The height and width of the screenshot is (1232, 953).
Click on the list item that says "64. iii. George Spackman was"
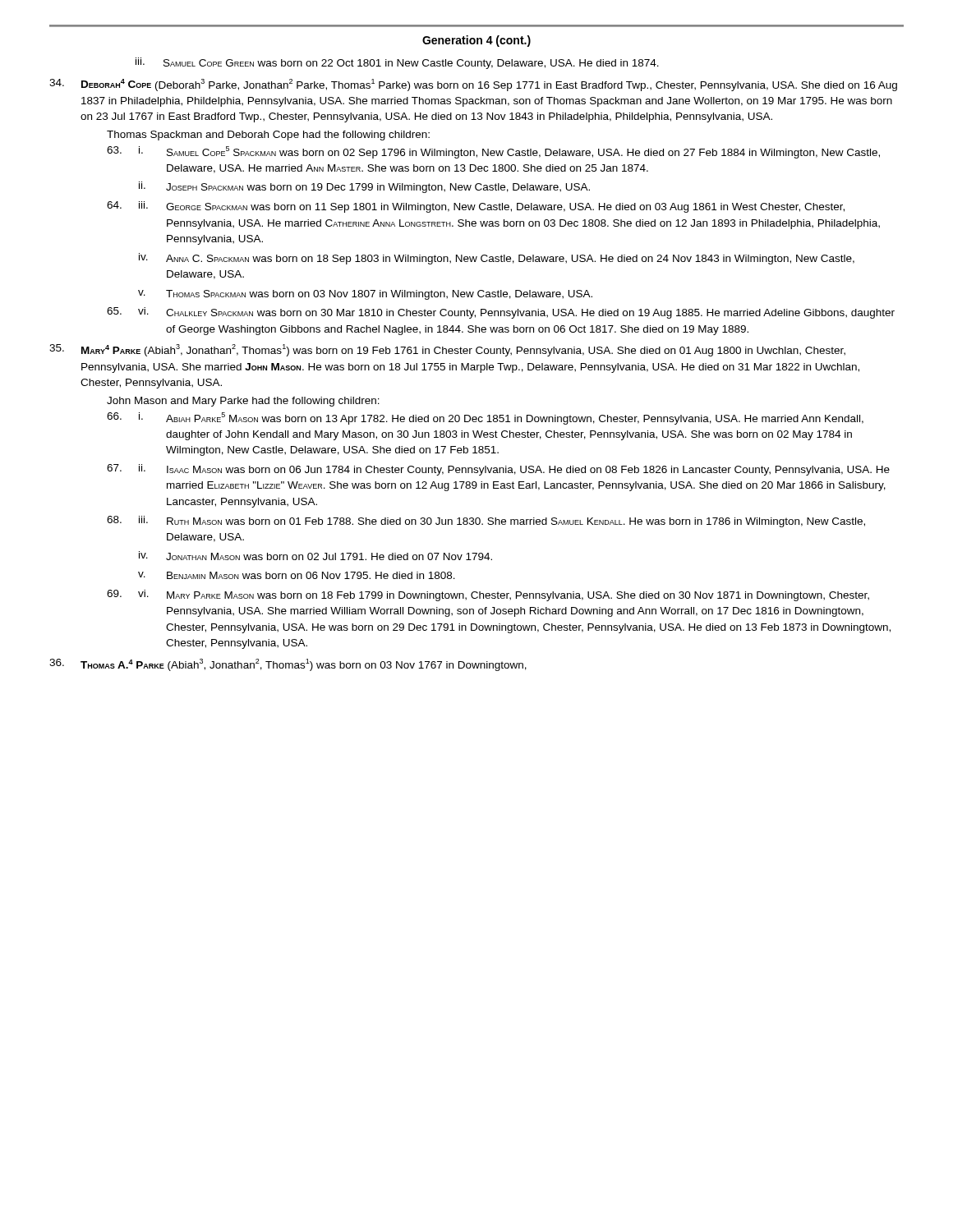(x=505, y=223)
